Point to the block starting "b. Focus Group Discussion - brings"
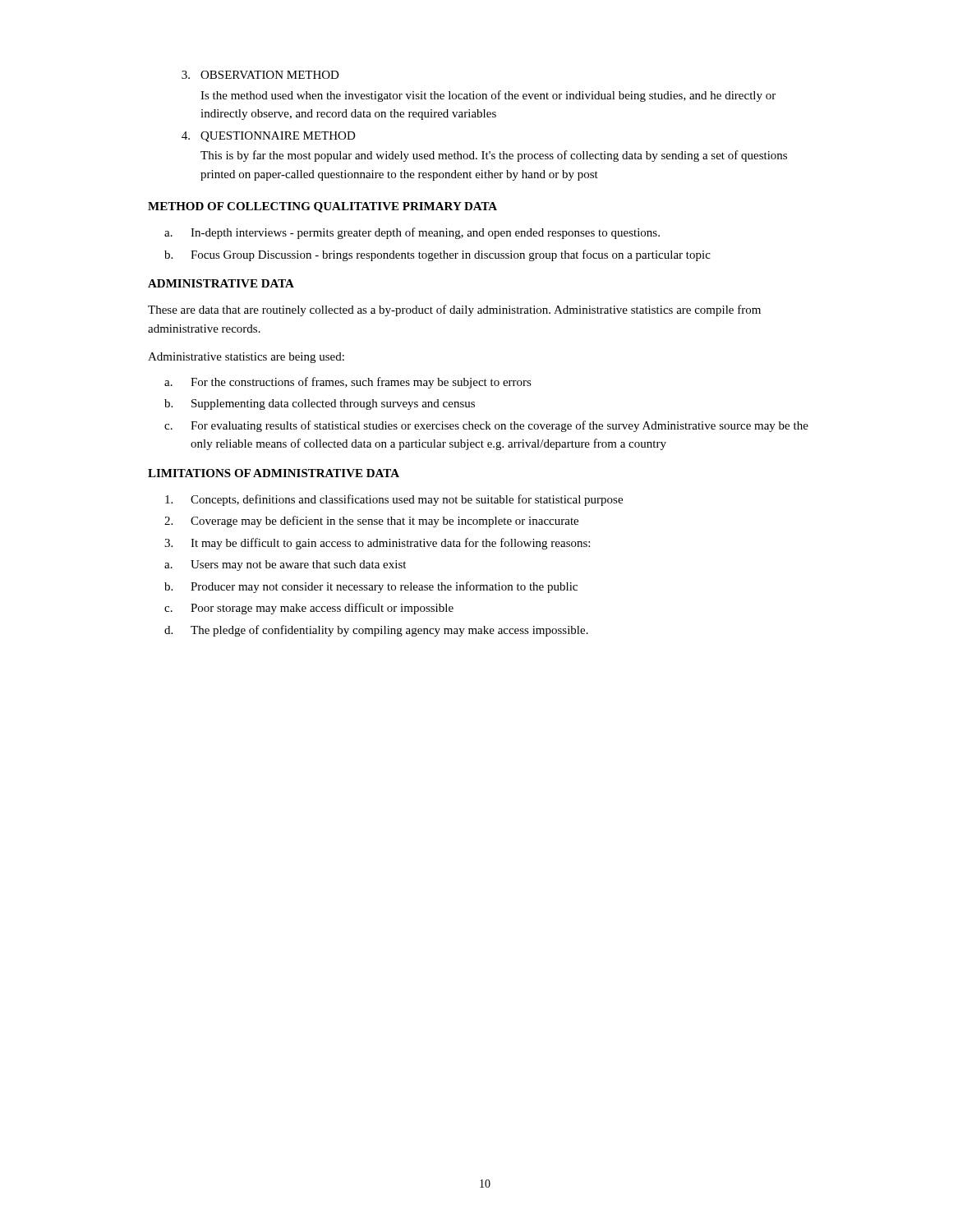953x1232 pixels. point(437,254)
